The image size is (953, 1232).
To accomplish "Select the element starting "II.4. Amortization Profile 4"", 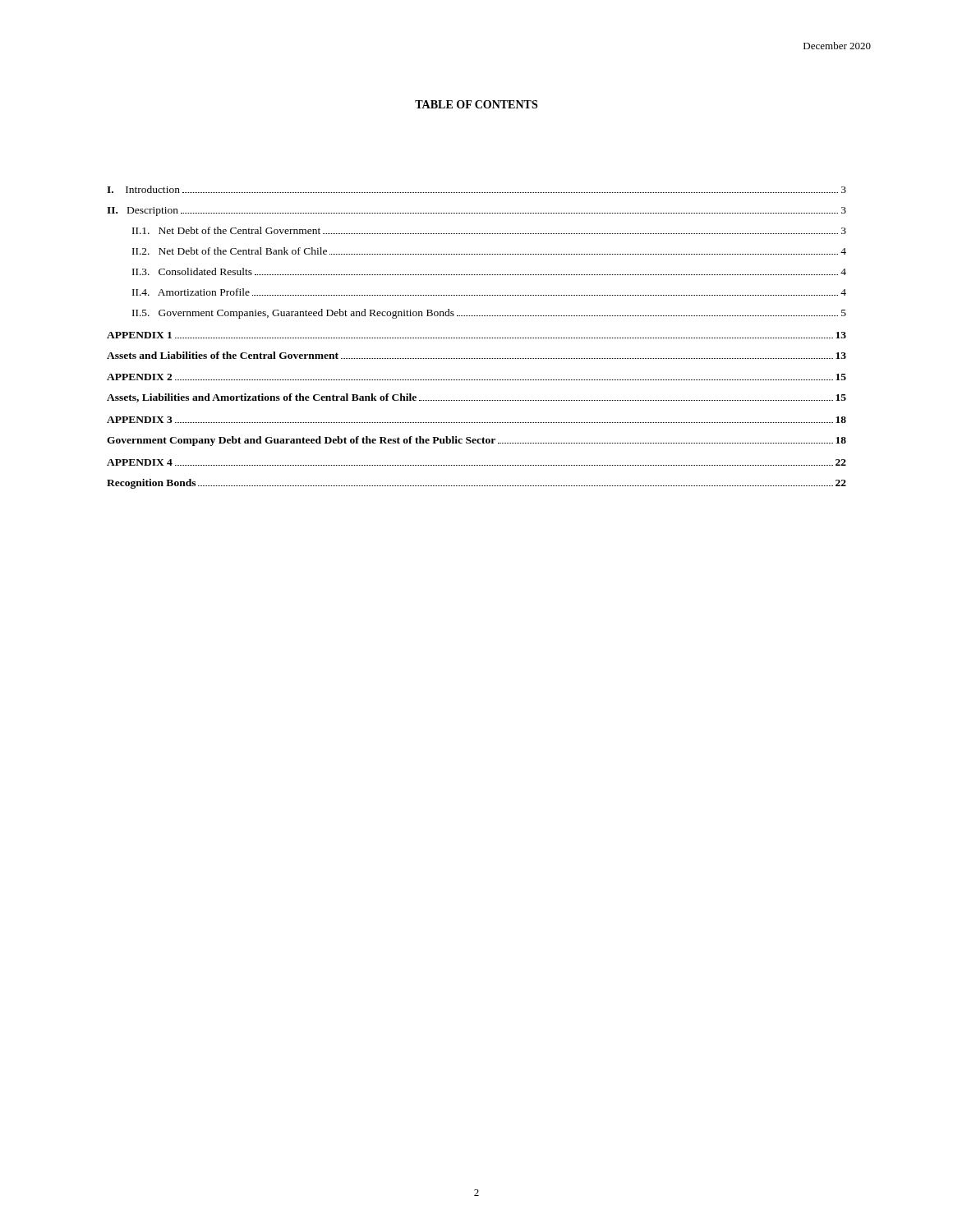I will [489, 293].
